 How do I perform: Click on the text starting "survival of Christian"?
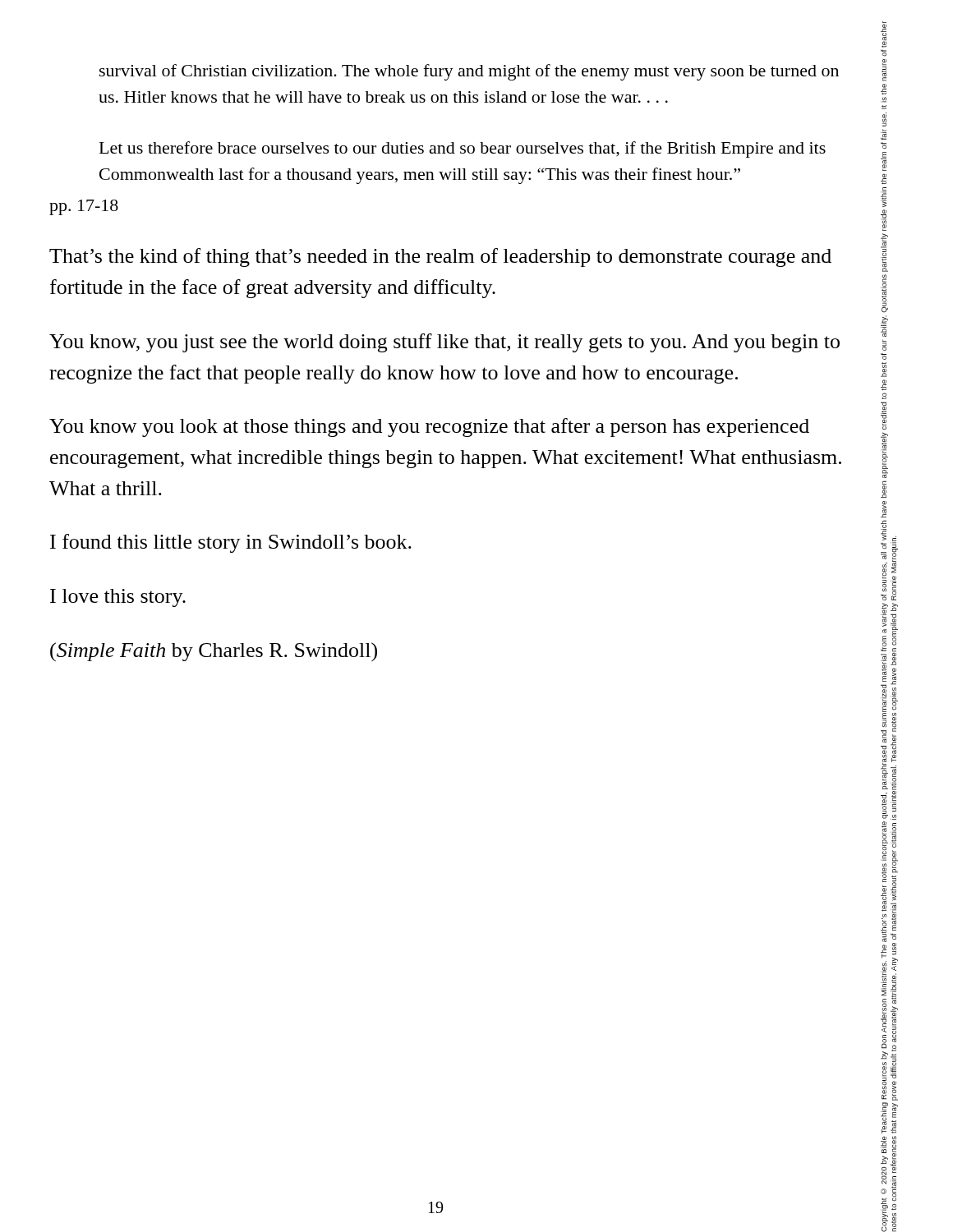pos(469,83)
